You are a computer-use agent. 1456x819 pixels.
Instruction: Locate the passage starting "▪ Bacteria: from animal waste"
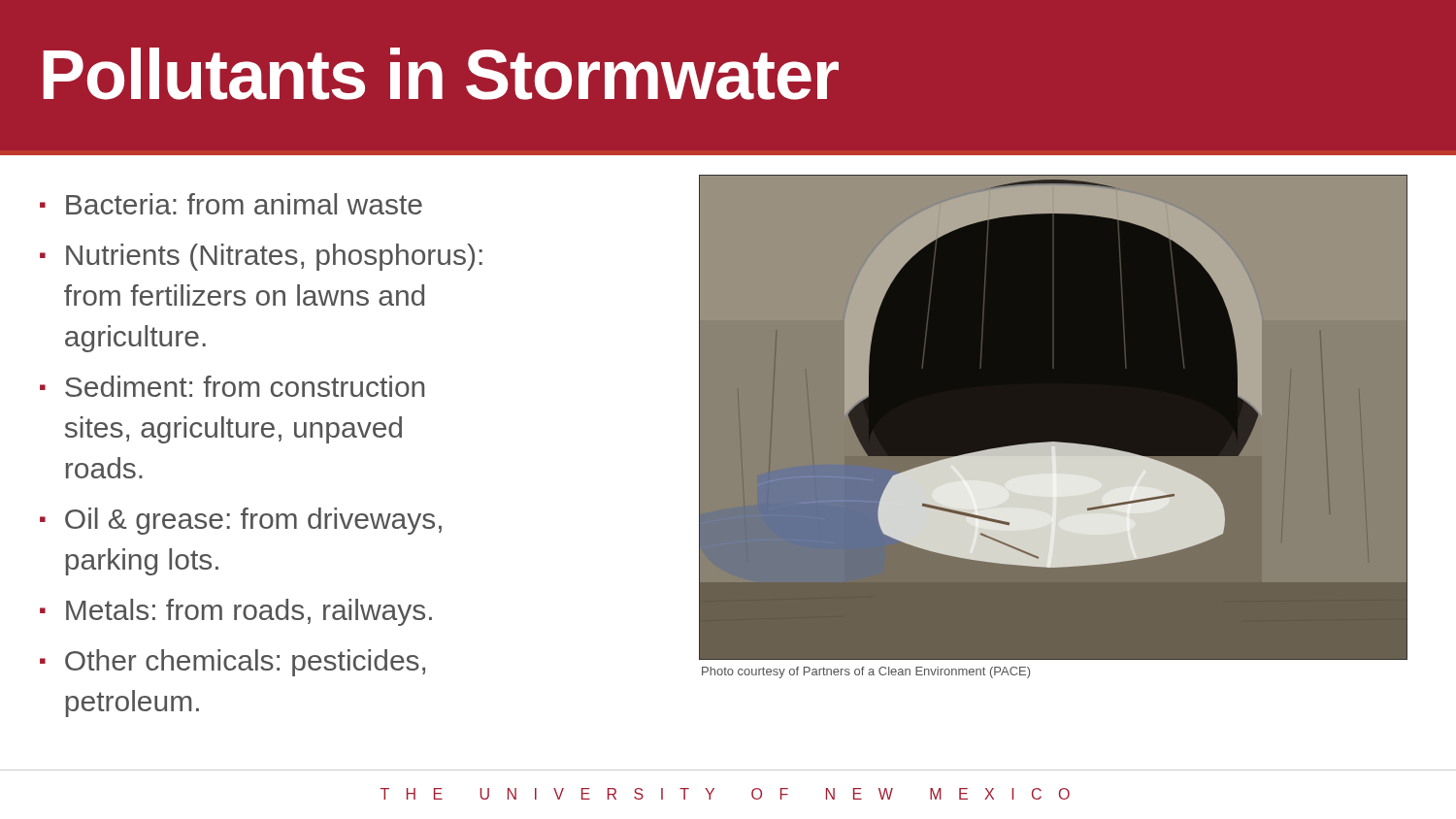[x=231, y=205]
